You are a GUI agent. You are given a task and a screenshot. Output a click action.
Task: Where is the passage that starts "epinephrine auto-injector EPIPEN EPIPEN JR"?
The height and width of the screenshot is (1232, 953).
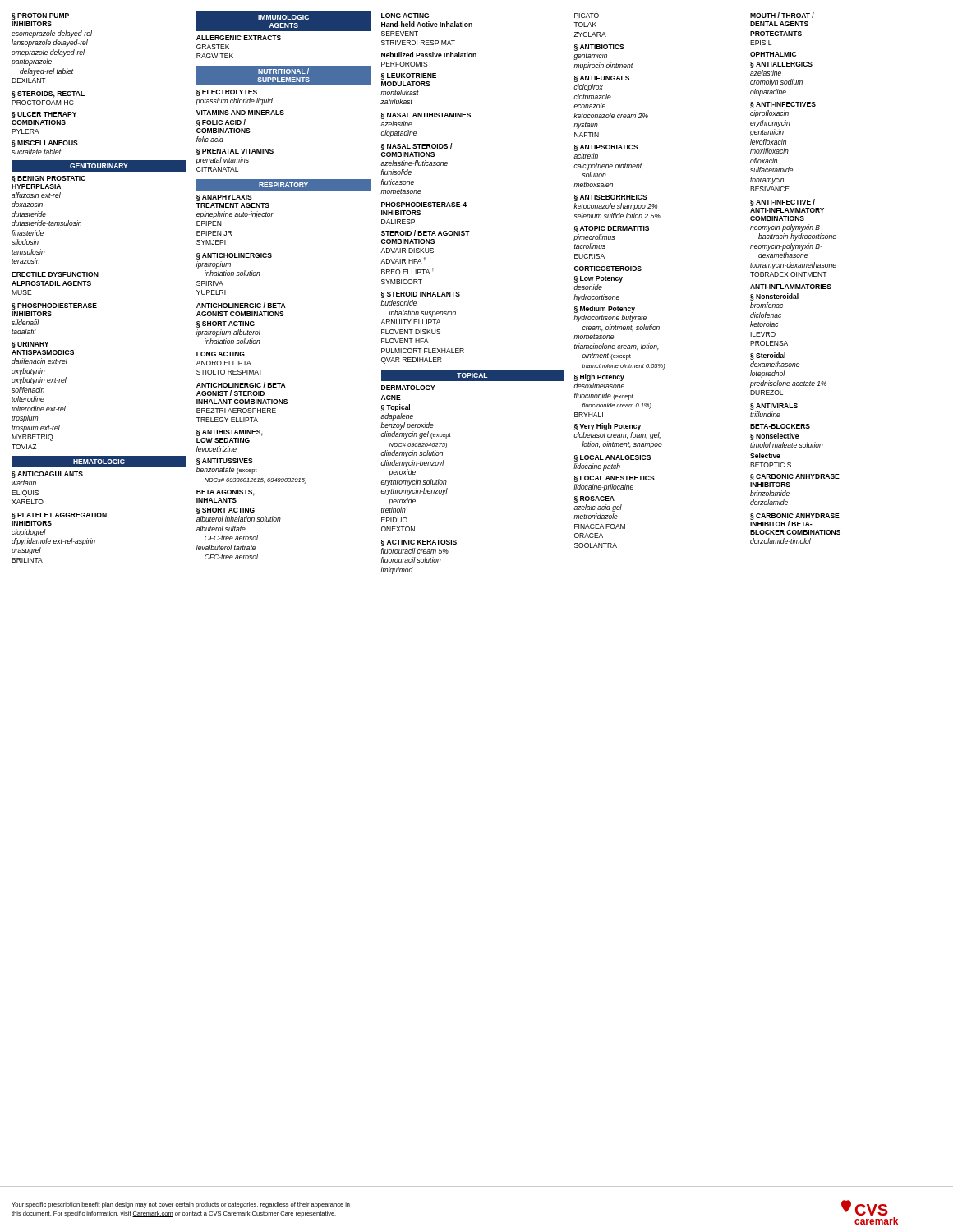(235, 228)
